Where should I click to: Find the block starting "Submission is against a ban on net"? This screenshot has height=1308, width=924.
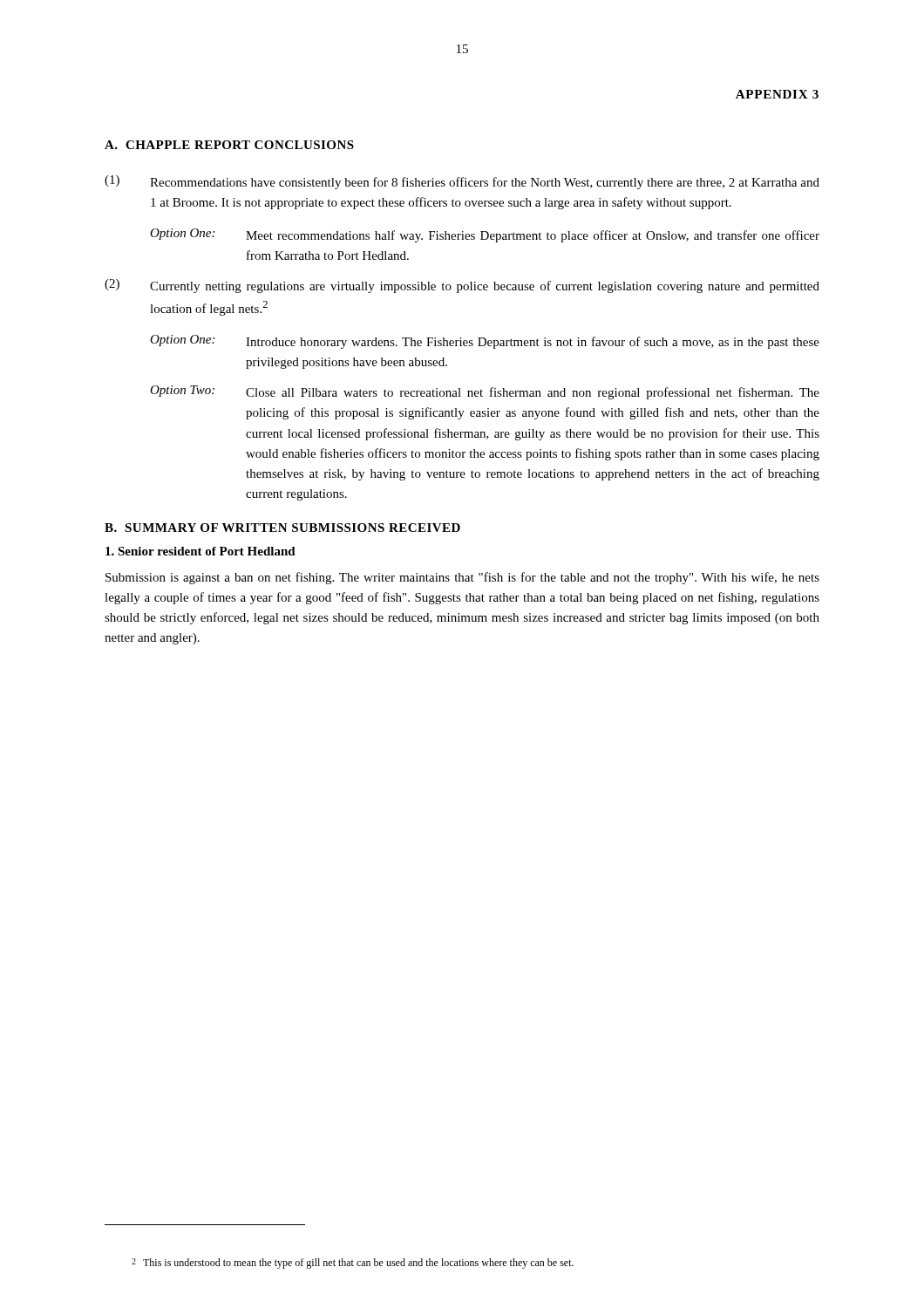pos(462,607)
